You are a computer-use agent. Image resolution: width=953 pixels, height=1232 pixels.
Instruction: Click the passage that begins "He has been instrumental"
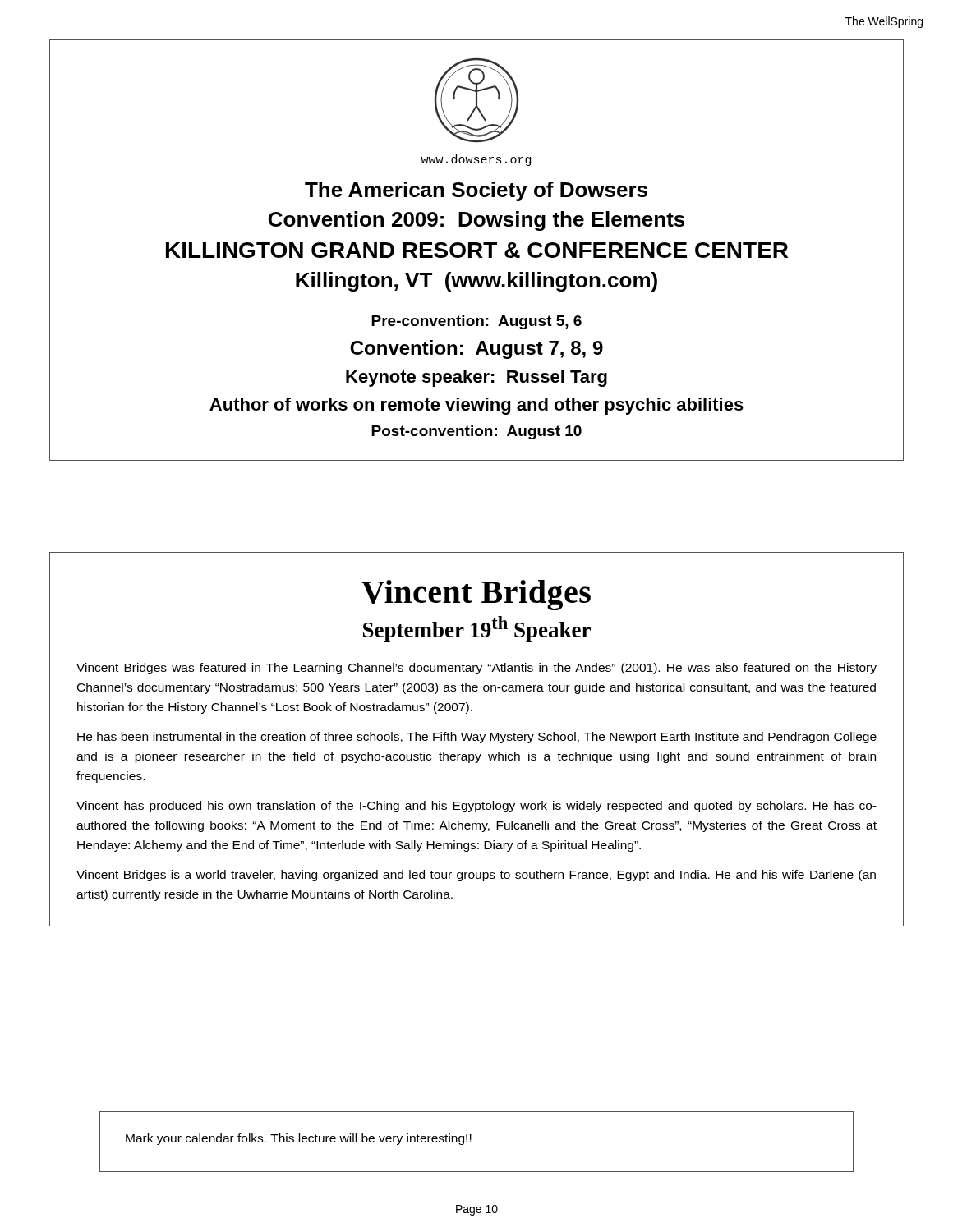tap(476, 756)
